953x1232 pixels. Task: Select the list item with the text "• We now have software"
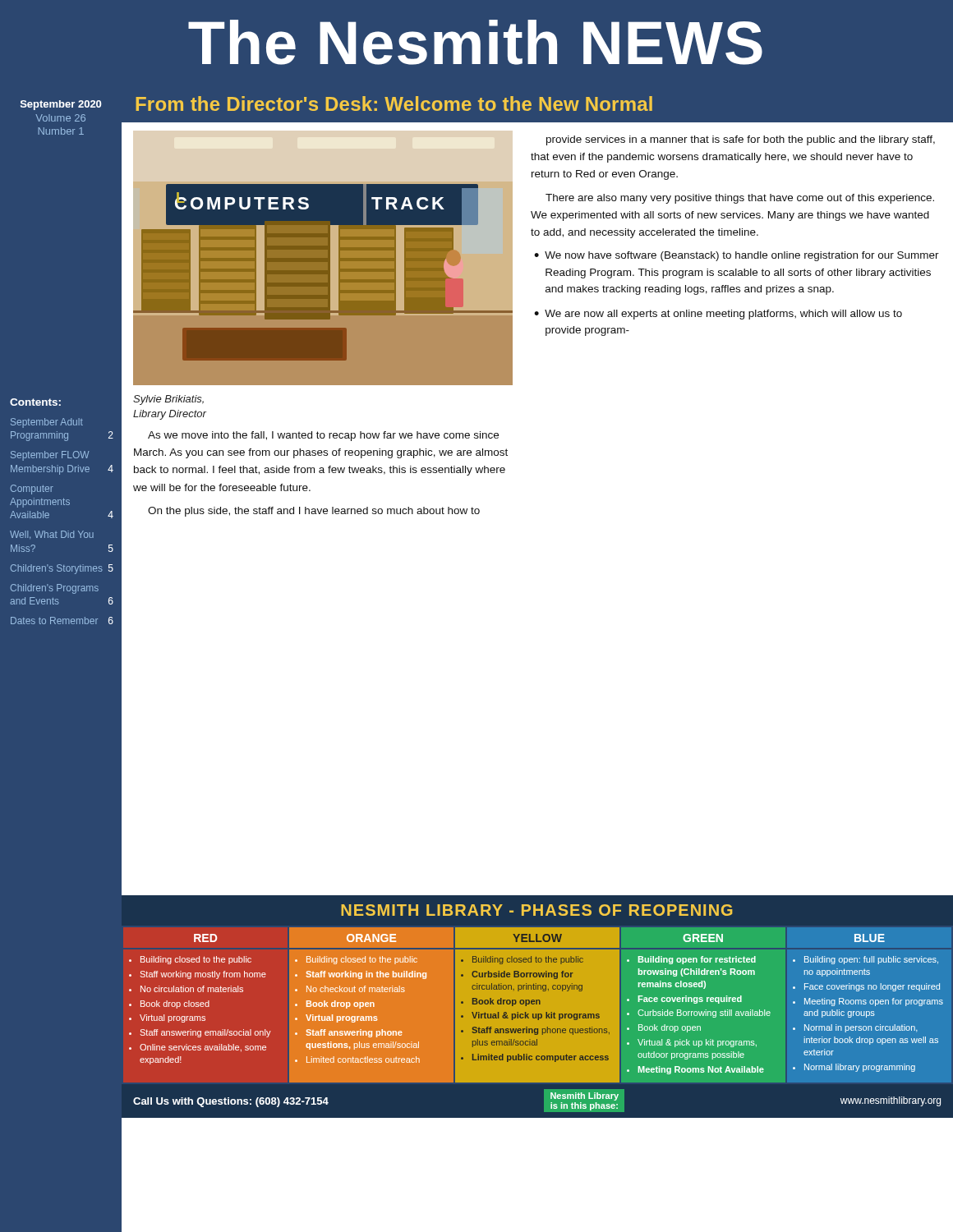pyautogui.click(x=737, y=273)
